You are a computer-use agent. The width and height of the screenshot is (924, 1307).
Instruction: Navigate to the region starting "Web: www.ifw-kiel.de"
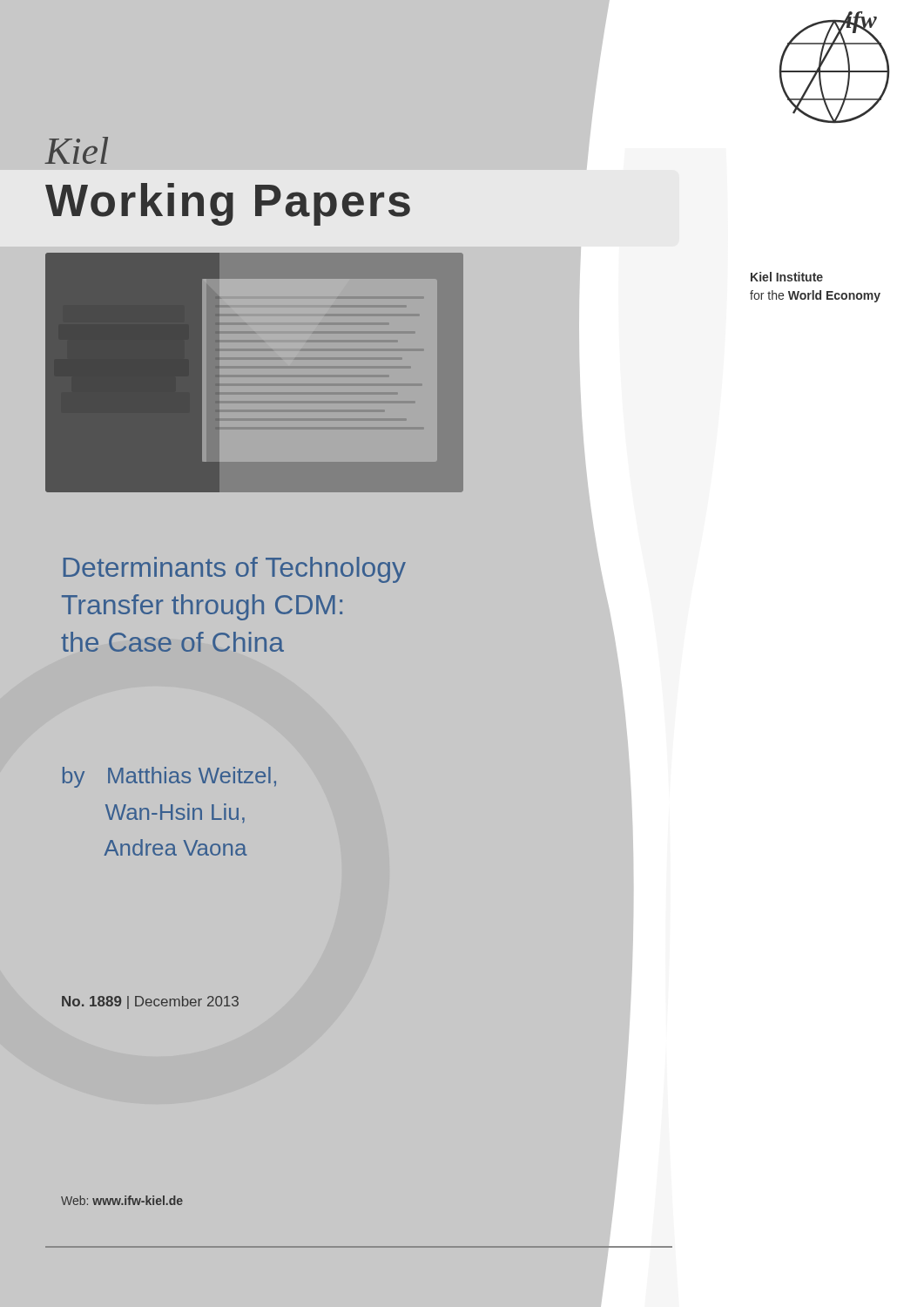[x=122, y=1201]
